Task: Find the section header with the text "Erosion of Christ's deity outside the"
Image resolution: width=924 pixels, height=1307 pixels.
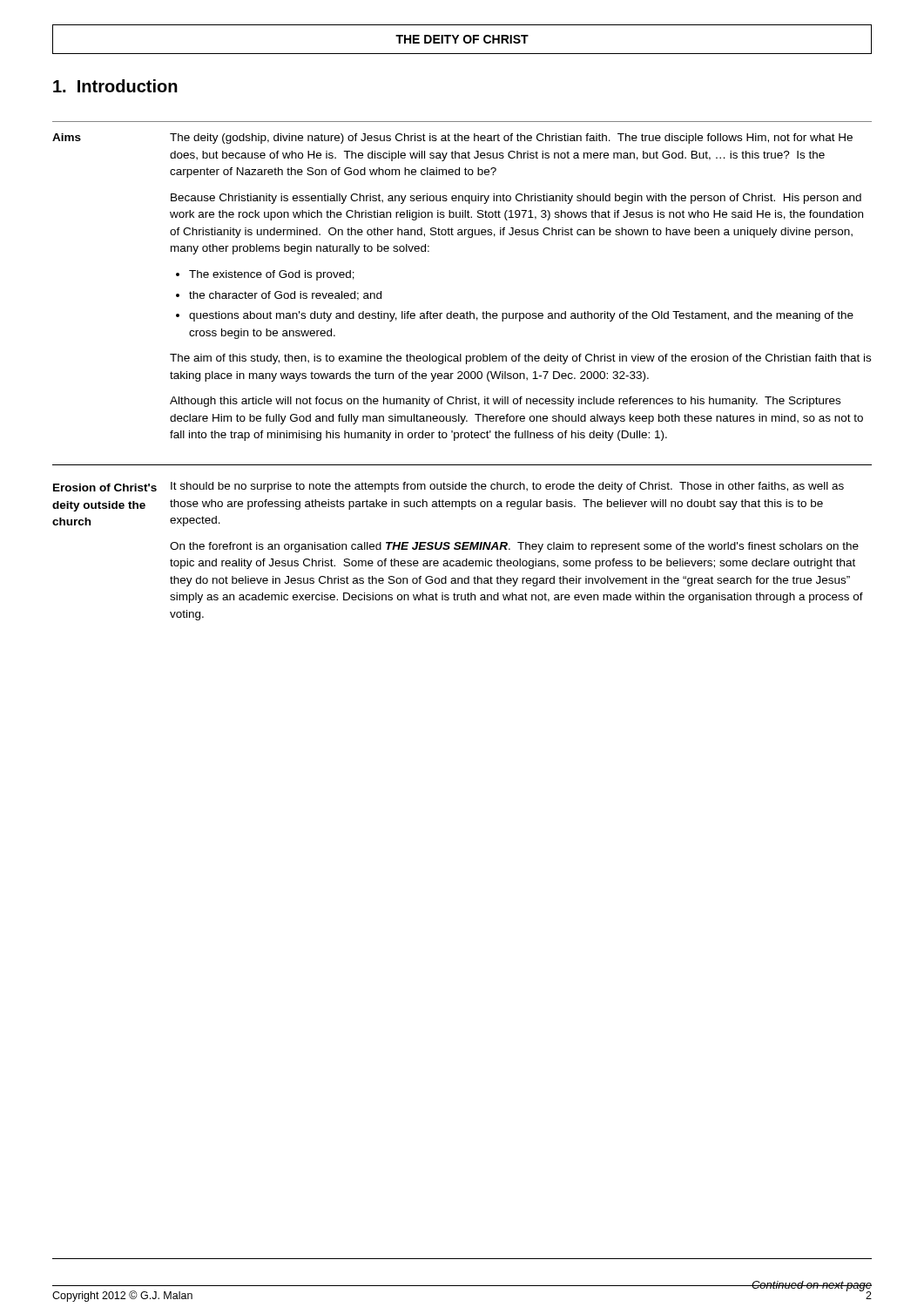Action: click(x=105, y=505)
